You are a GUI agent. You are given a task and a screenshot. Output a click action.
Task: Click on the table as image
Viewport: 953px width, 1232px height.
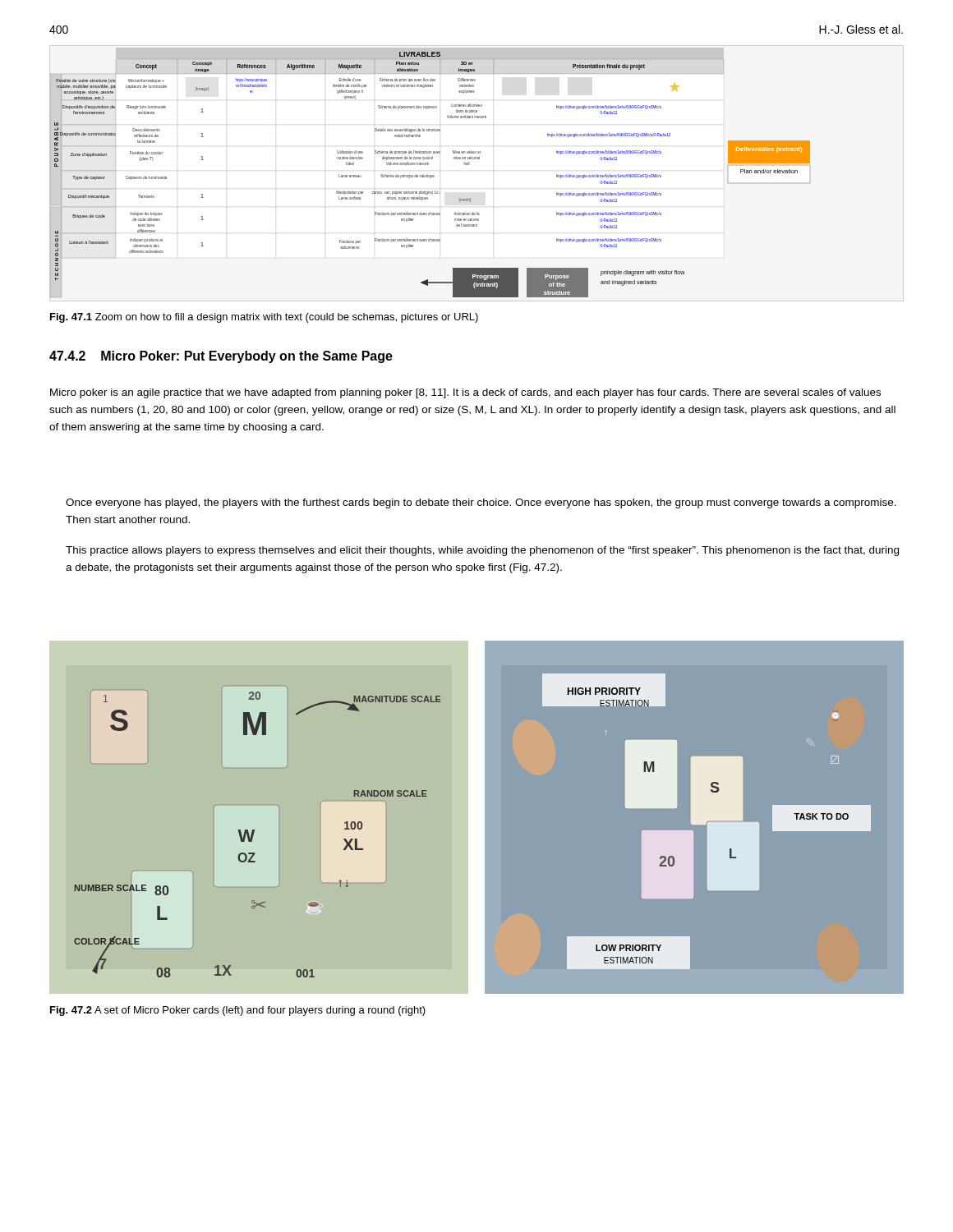(476, 173)
